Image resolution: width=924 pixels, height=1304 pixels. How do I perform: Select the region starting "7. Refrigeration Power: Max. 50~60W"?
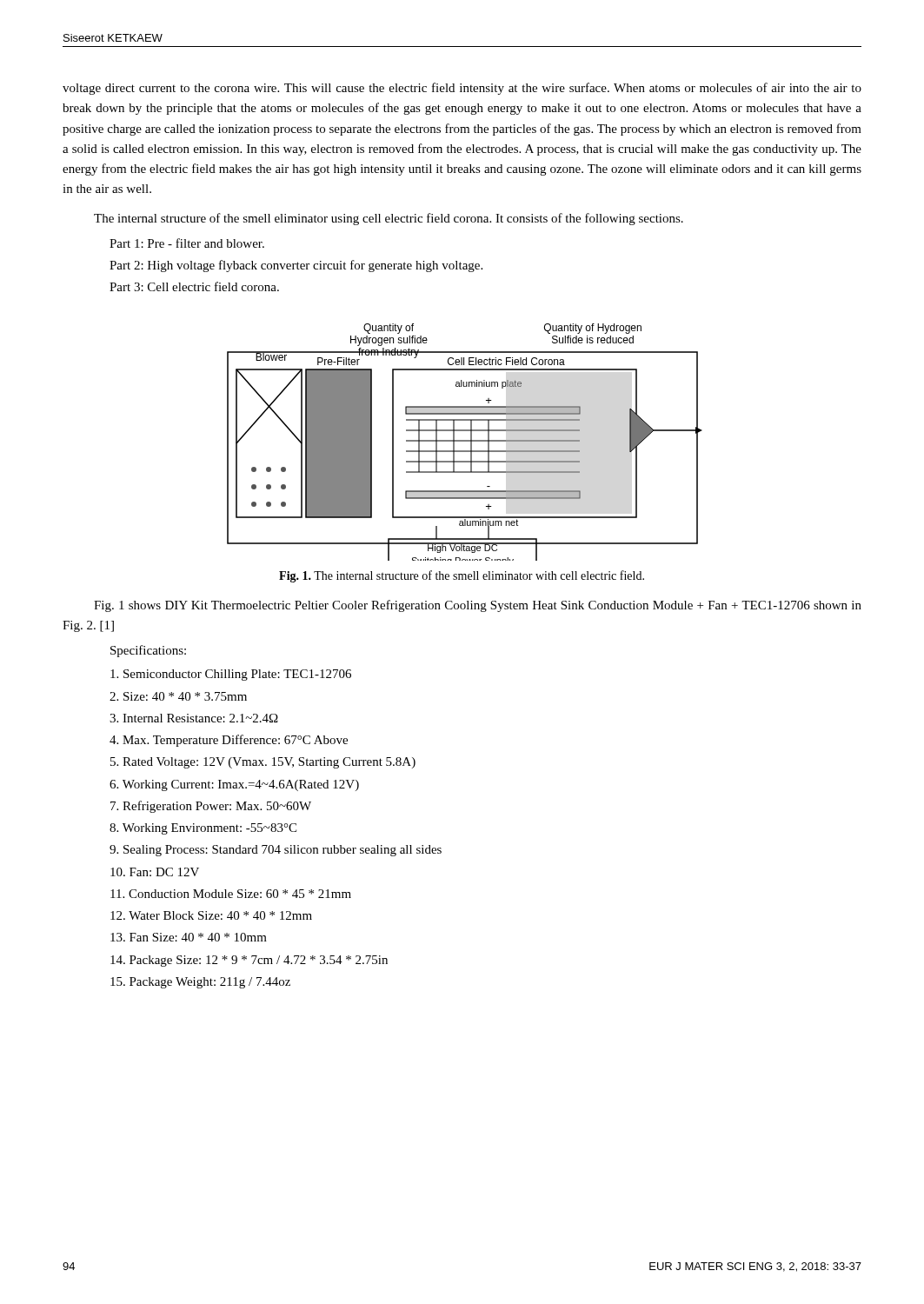point(210,806)
